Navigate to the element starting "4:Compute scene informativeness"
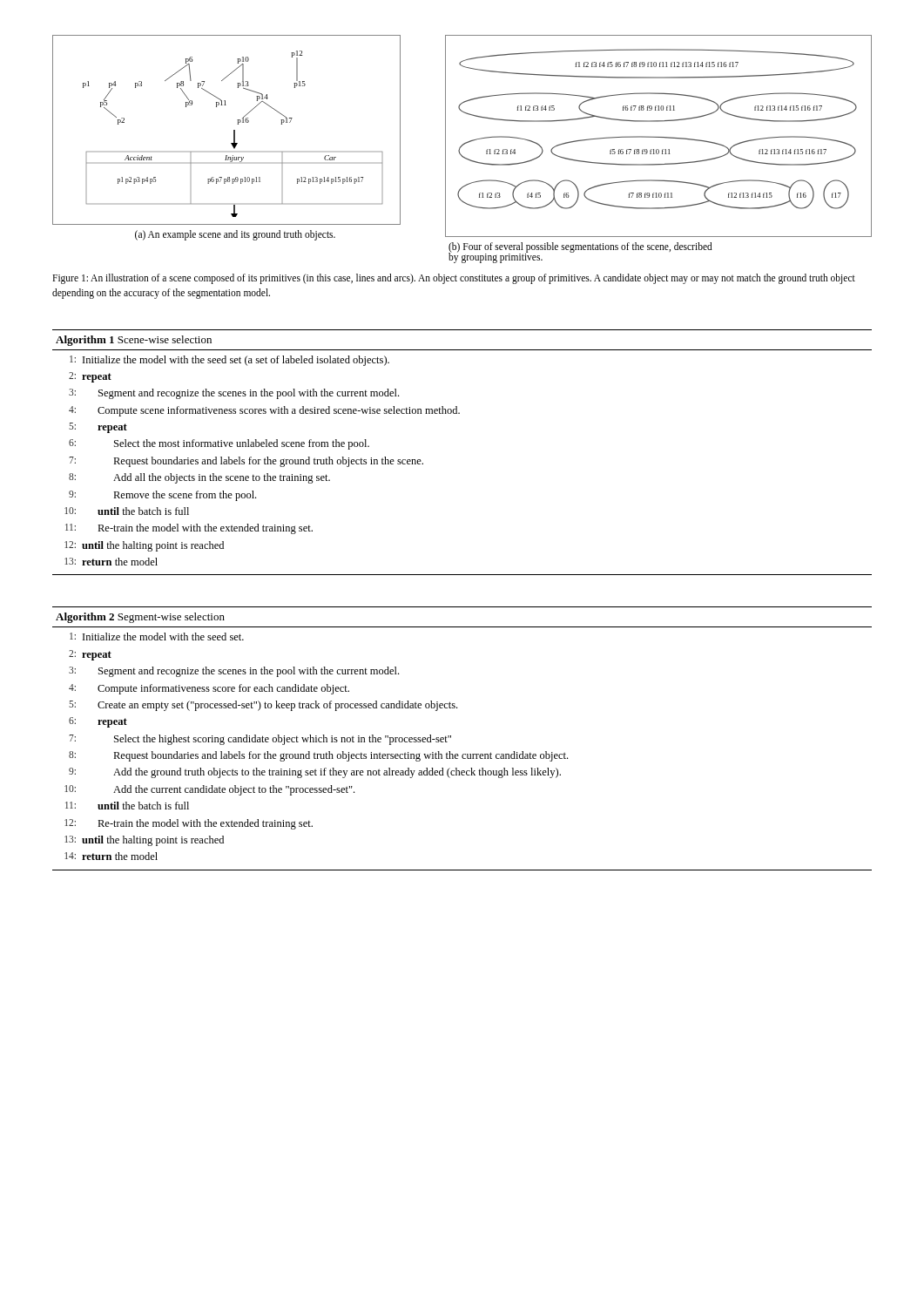This screenshot has height=1307, width=924. [x=462, y=411]
